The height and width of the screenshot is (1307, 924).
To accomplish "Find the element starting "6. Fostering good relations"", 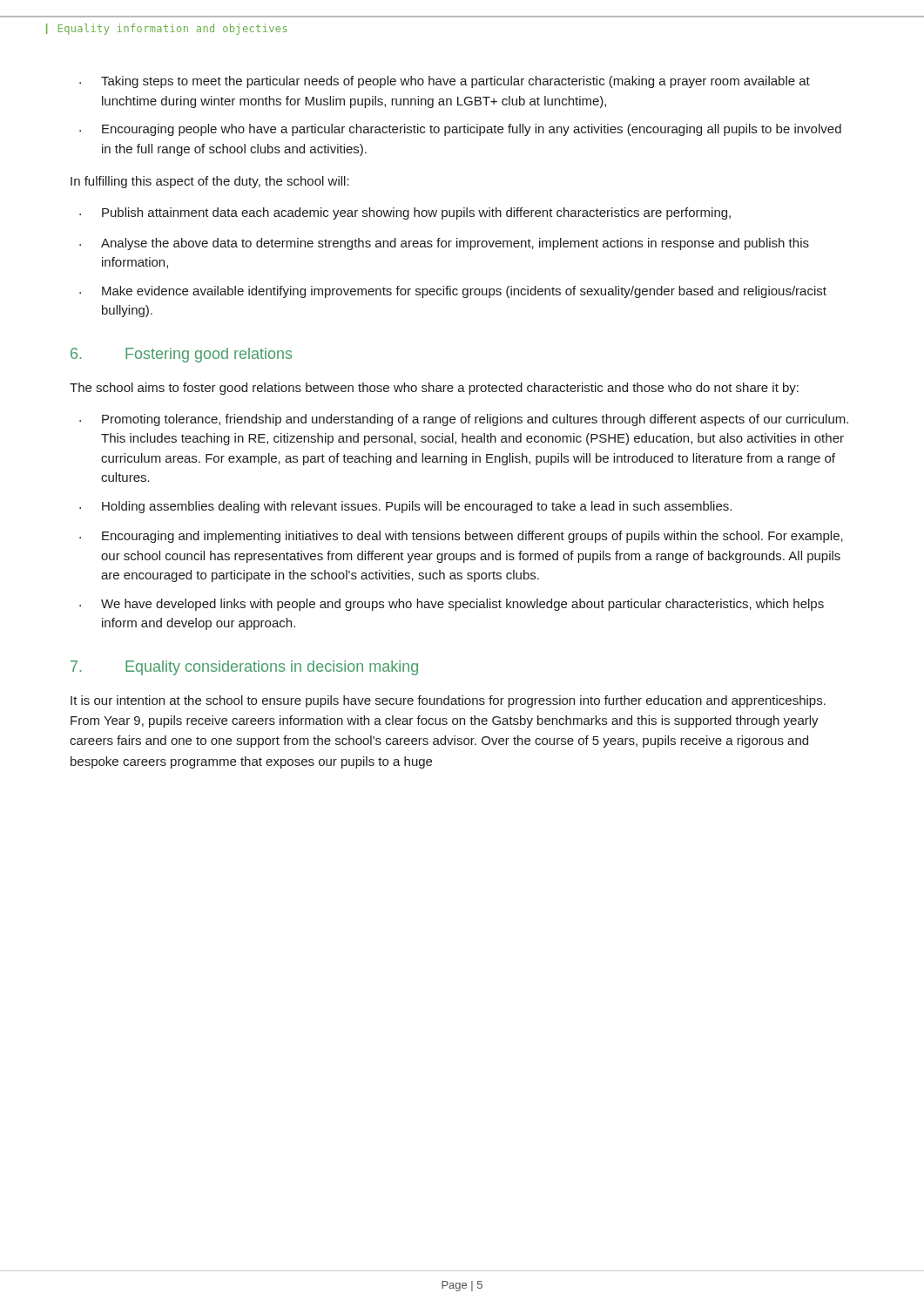I will pos(181,354).
